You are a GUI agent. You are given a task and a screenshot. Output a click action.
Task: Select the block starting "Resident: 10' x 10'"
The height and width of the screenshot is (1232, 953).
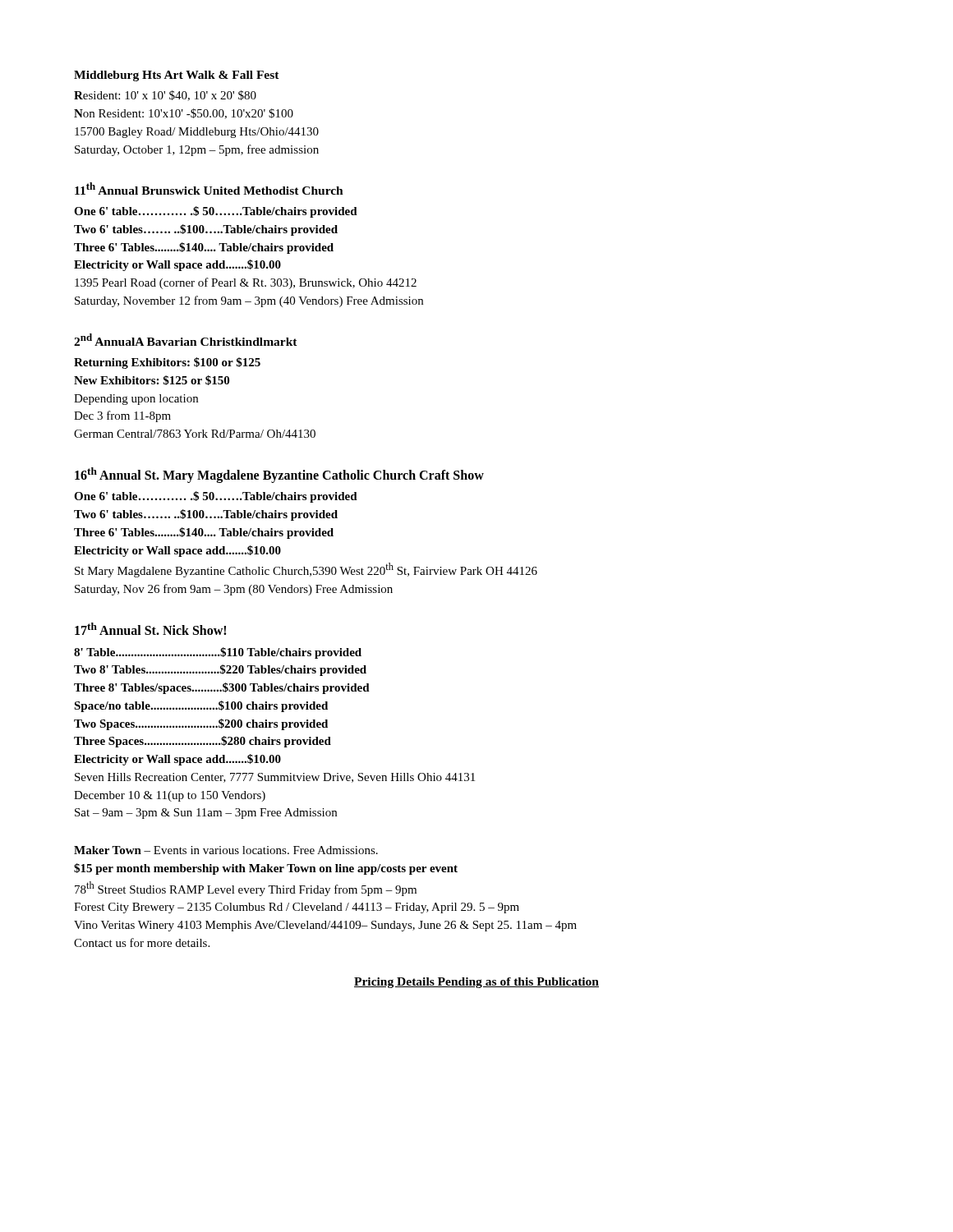(165, 96)
